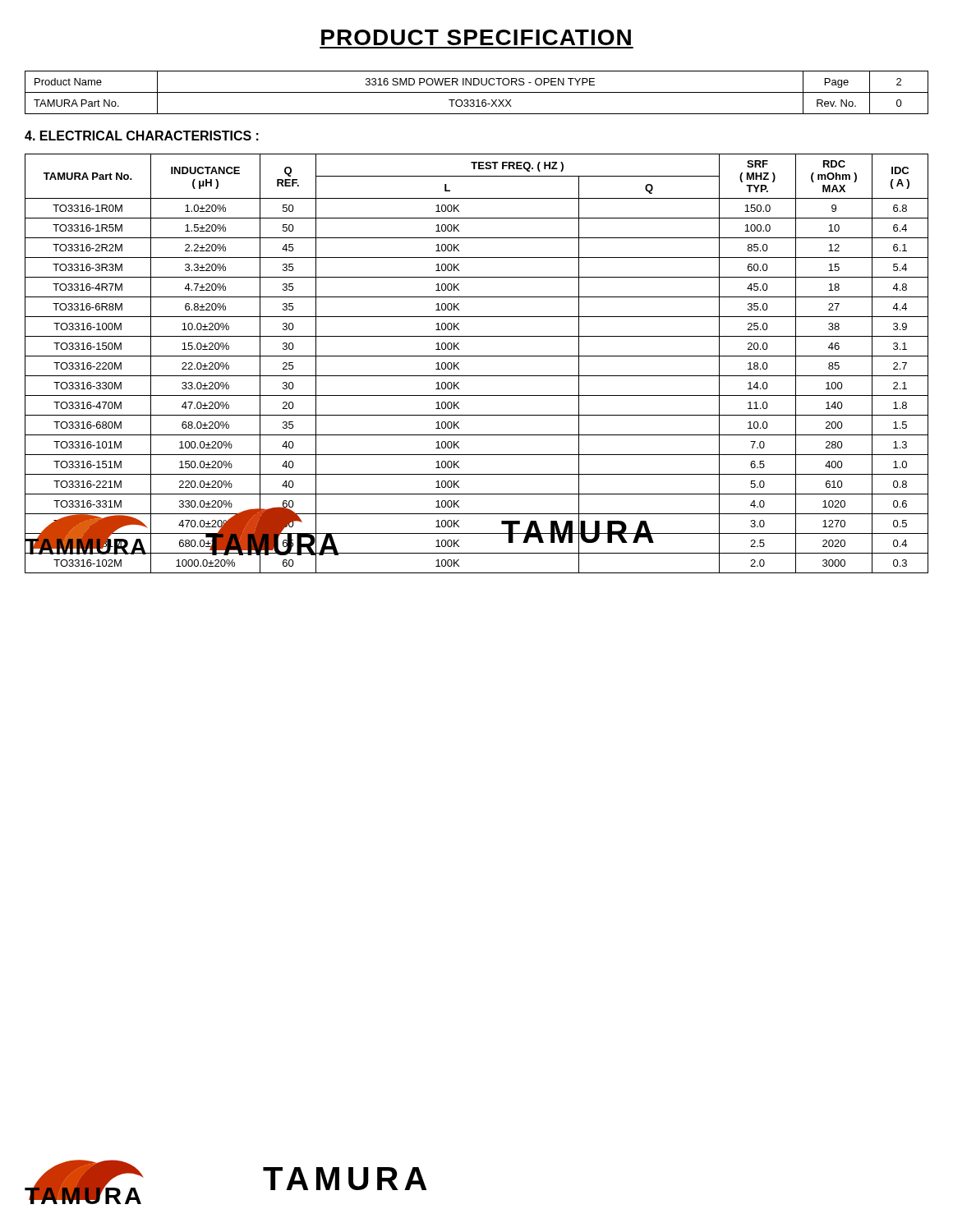Select the title
Image resolution: width=953 pixels, height=1232 pixels.
[476, 38]
